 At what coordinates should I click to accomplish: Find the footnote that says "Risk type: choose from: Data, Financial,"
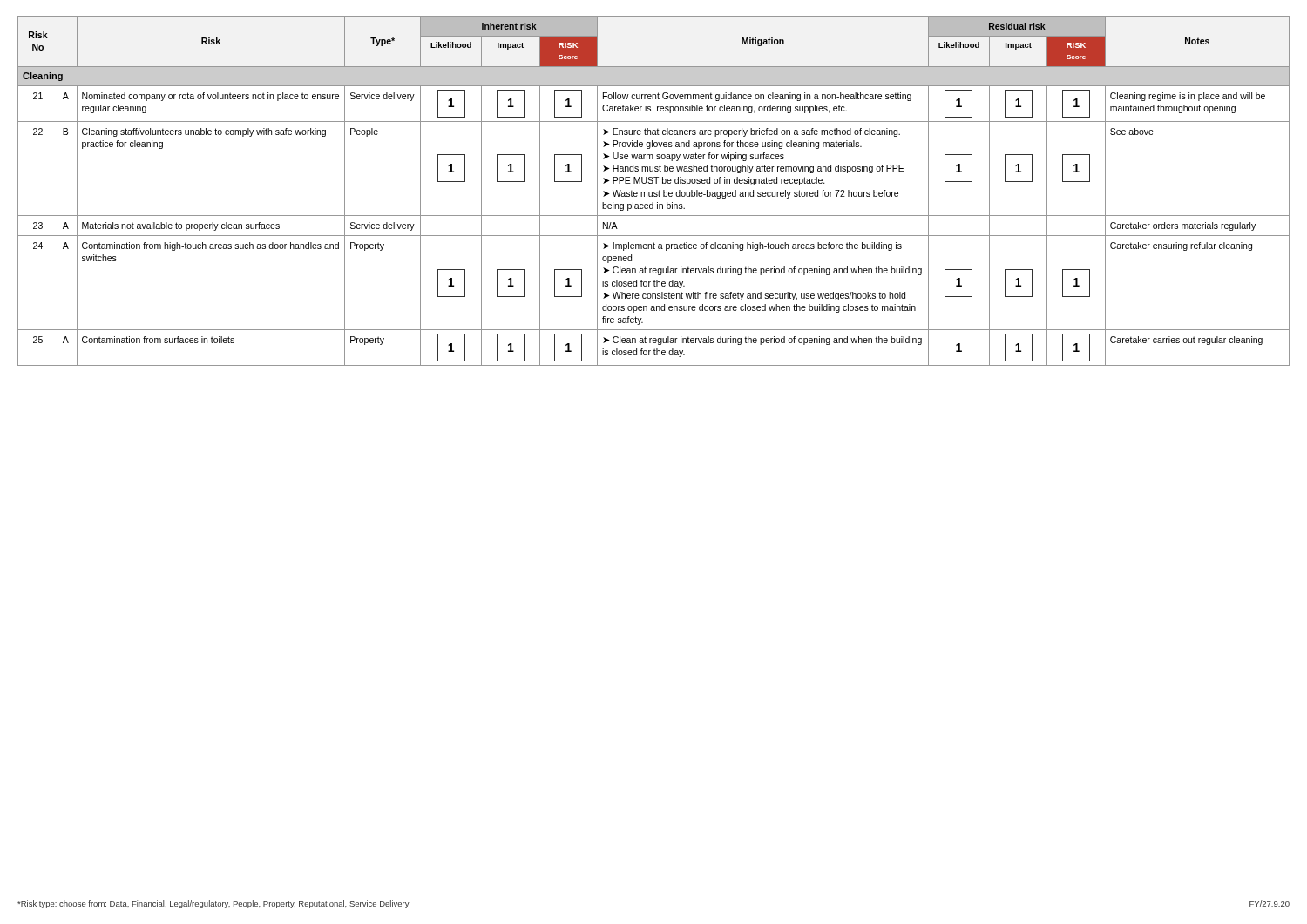(213, 904)
